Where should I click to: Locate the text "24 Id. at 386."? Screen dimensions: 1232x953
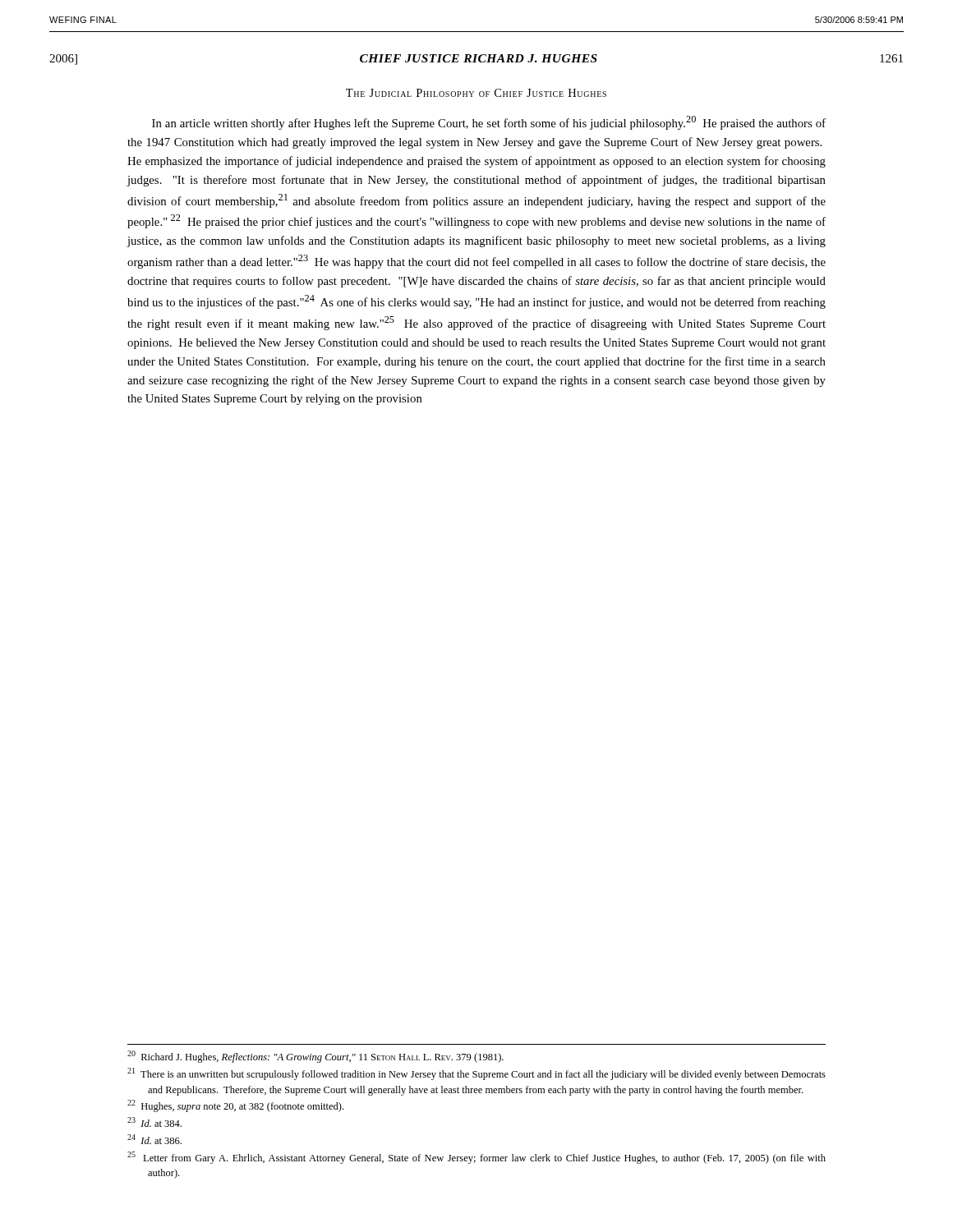[155, 1140]
